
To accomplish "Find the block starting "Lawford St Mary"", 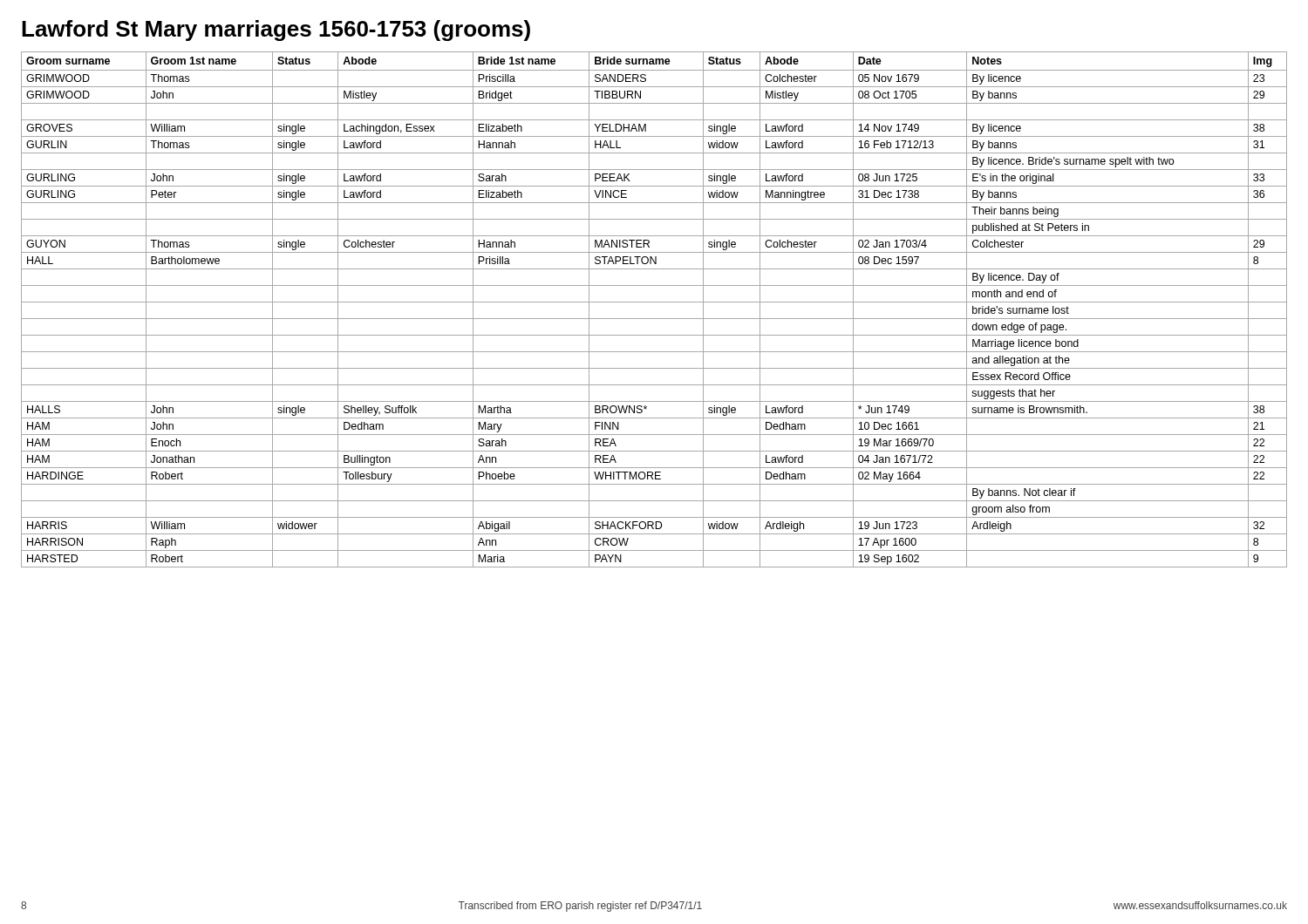I will coord(276,29).
